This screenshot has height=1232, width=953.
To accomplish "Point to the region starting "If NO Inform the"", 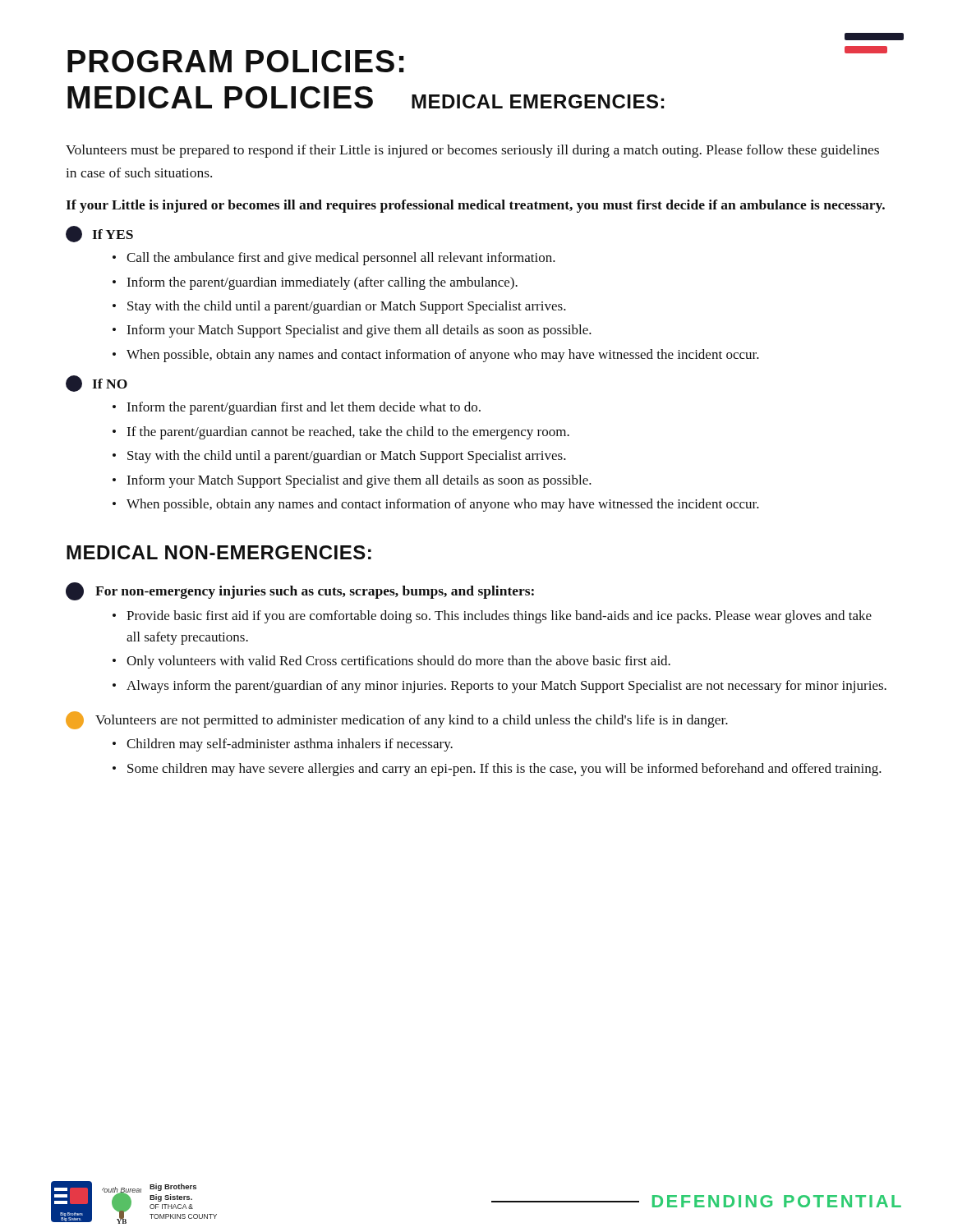I will tap(476, 444).
